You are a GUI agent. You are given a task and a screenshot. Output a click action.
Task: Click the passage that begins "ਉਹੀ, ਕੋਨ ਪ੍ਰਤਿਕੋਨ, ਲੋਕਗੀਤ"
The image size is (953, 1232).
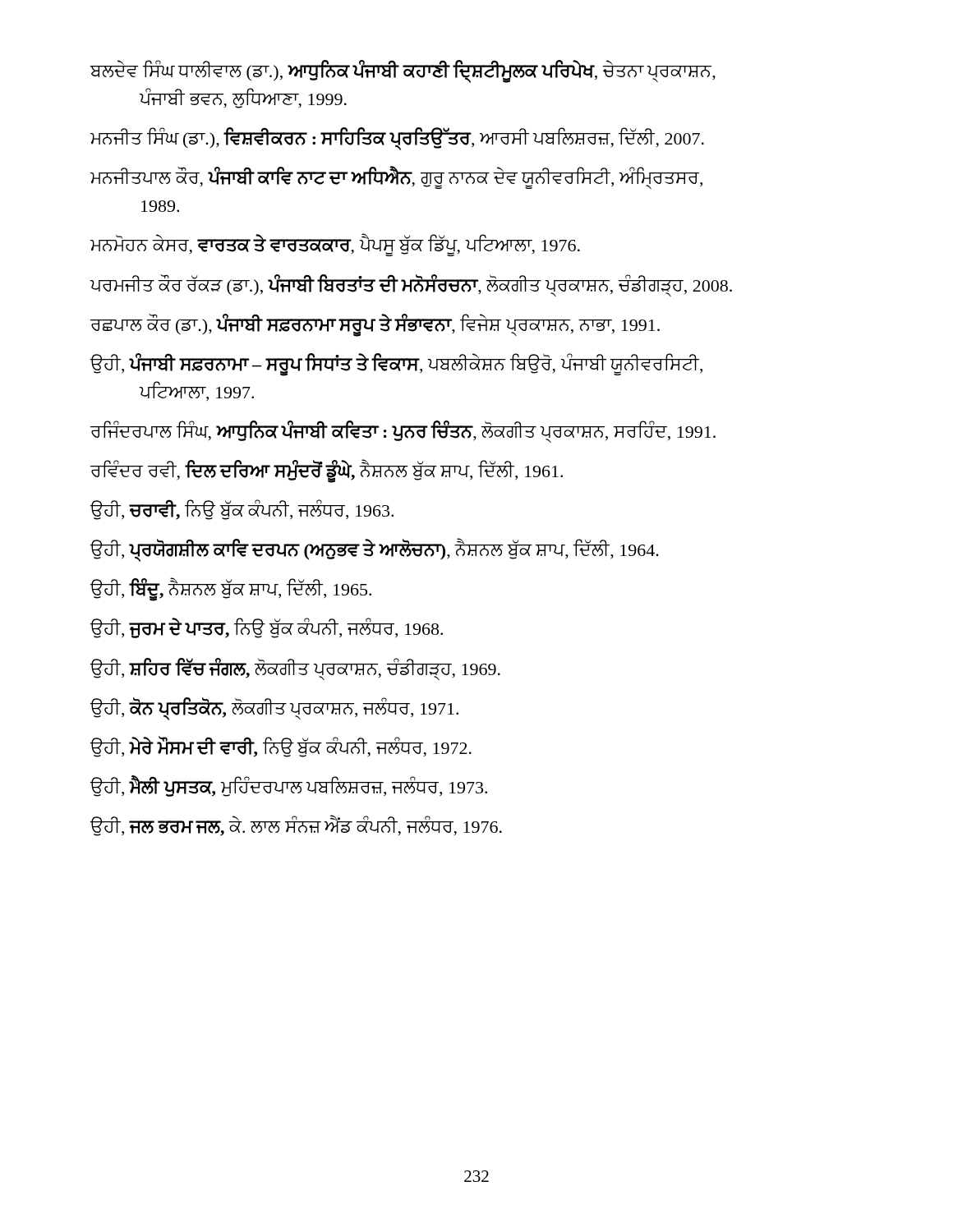pos(275,708)
